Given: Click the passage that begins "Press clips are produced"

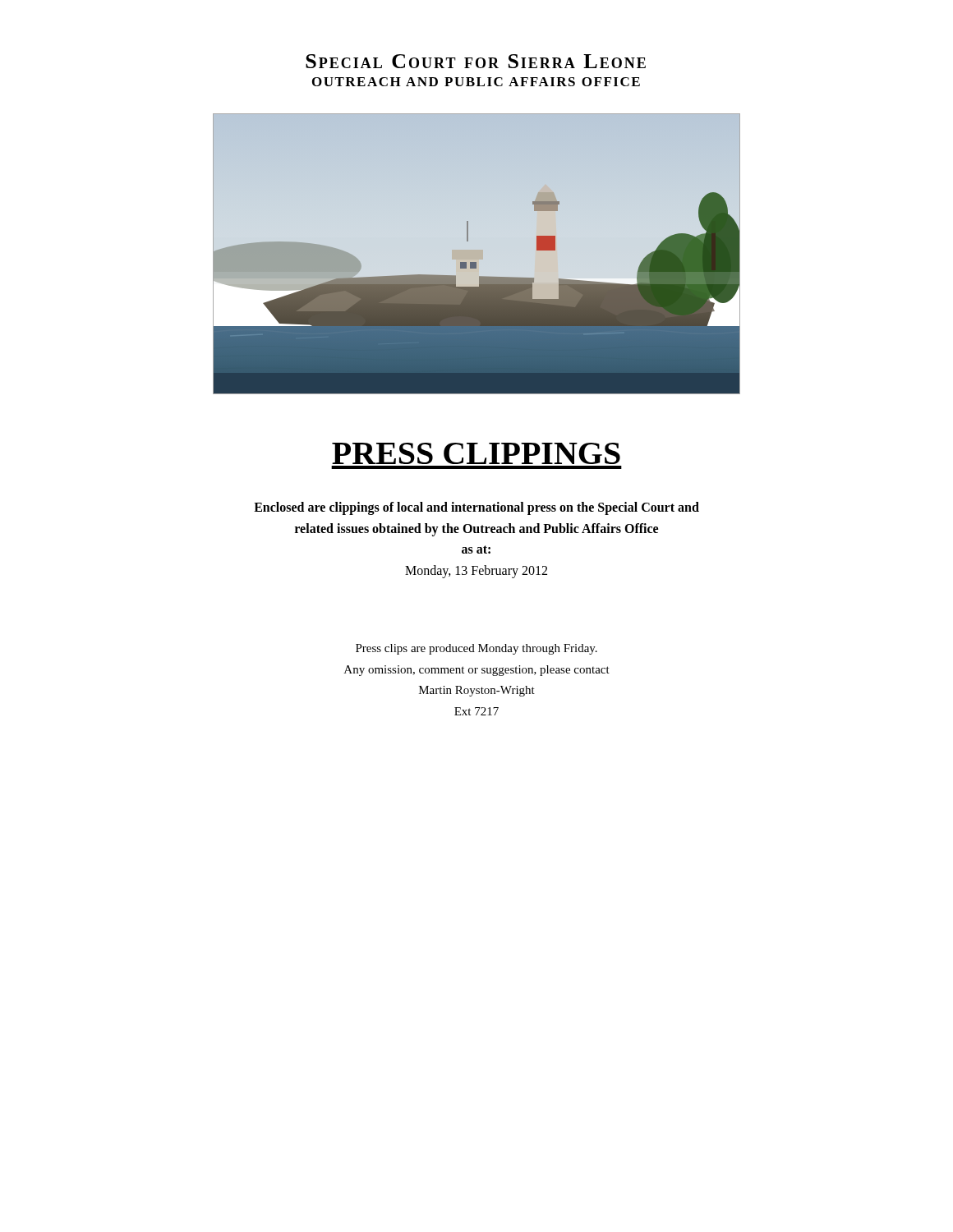Looking at the screenshot, I should [476, 680].
